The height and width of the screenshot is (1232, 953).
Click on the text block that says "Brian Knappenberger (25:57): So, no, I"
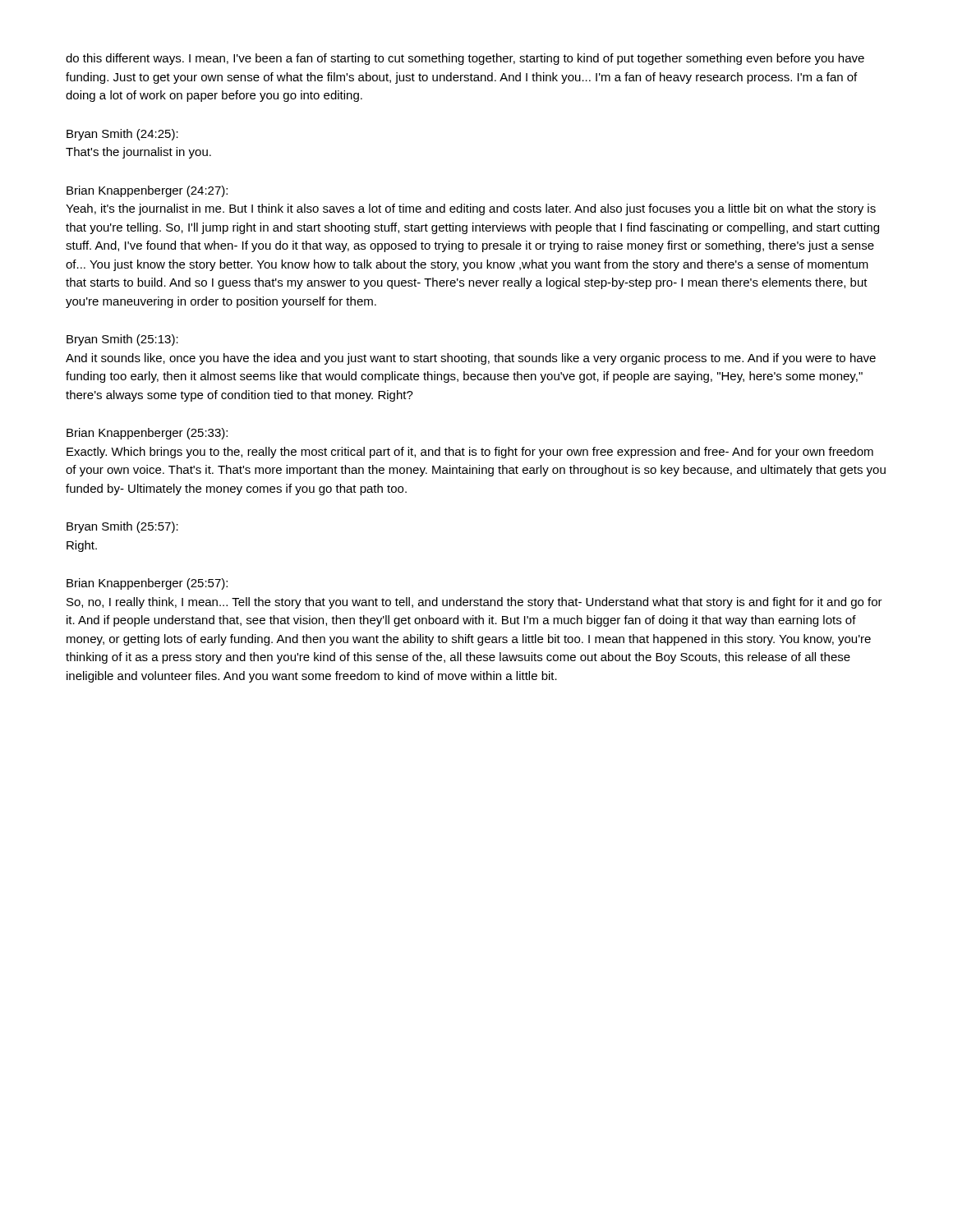click(x=474, y=629)
